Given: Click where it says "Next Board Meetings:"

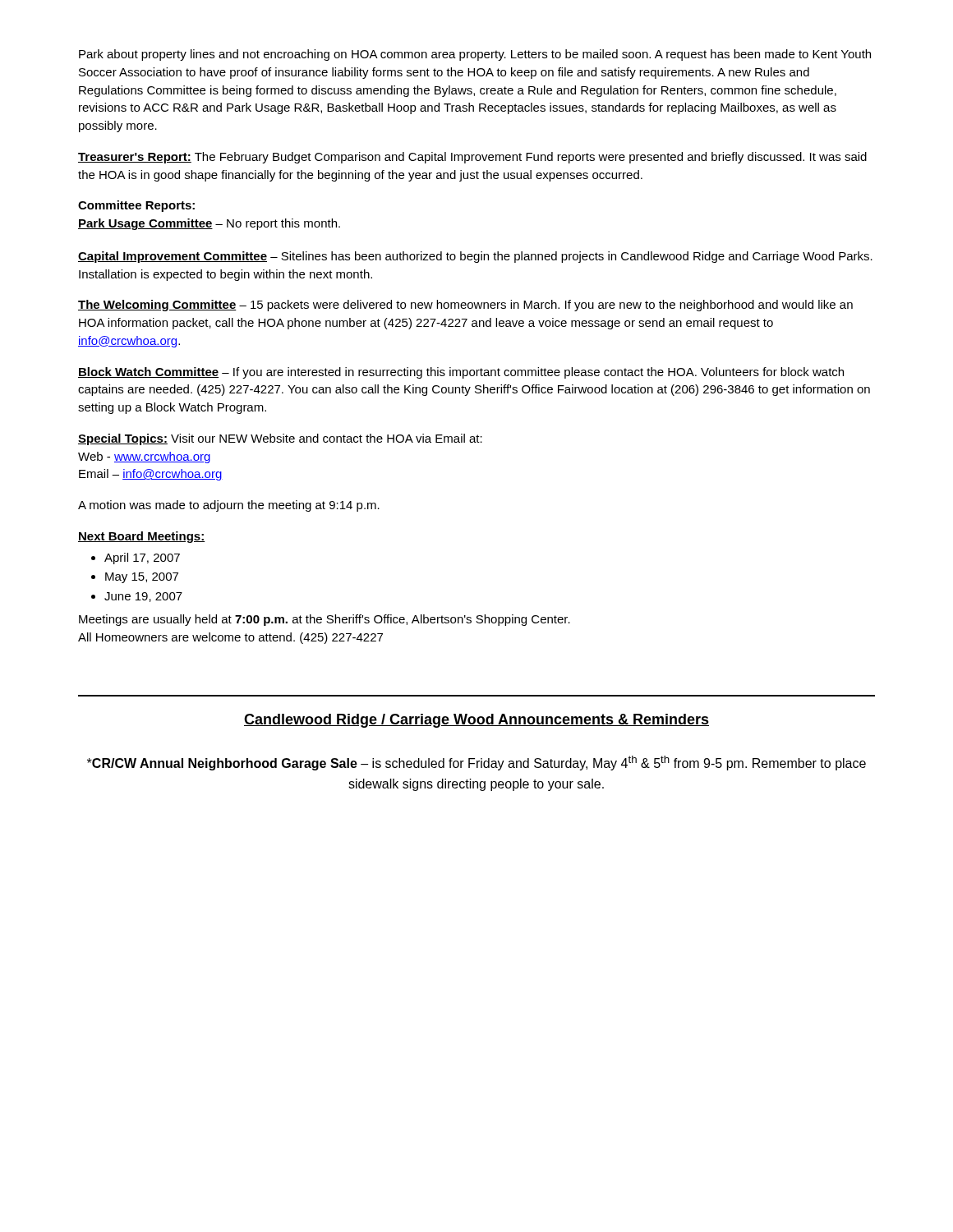Looking at the screenshot, I should pyautogui.click(x=141, y=536).
